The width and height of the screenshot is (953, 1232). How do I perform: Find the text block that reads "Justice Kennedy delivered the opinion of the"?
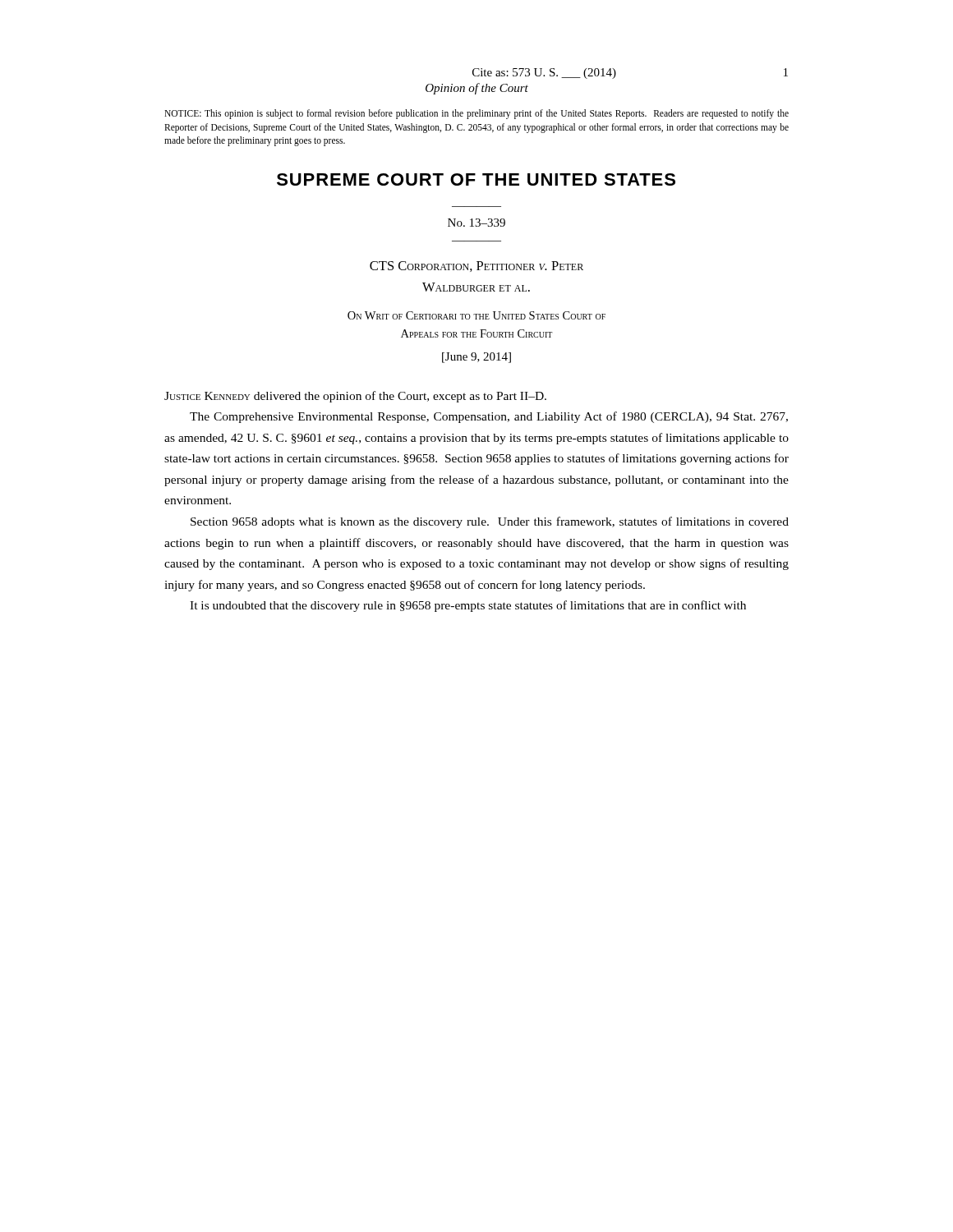[355, 397]
